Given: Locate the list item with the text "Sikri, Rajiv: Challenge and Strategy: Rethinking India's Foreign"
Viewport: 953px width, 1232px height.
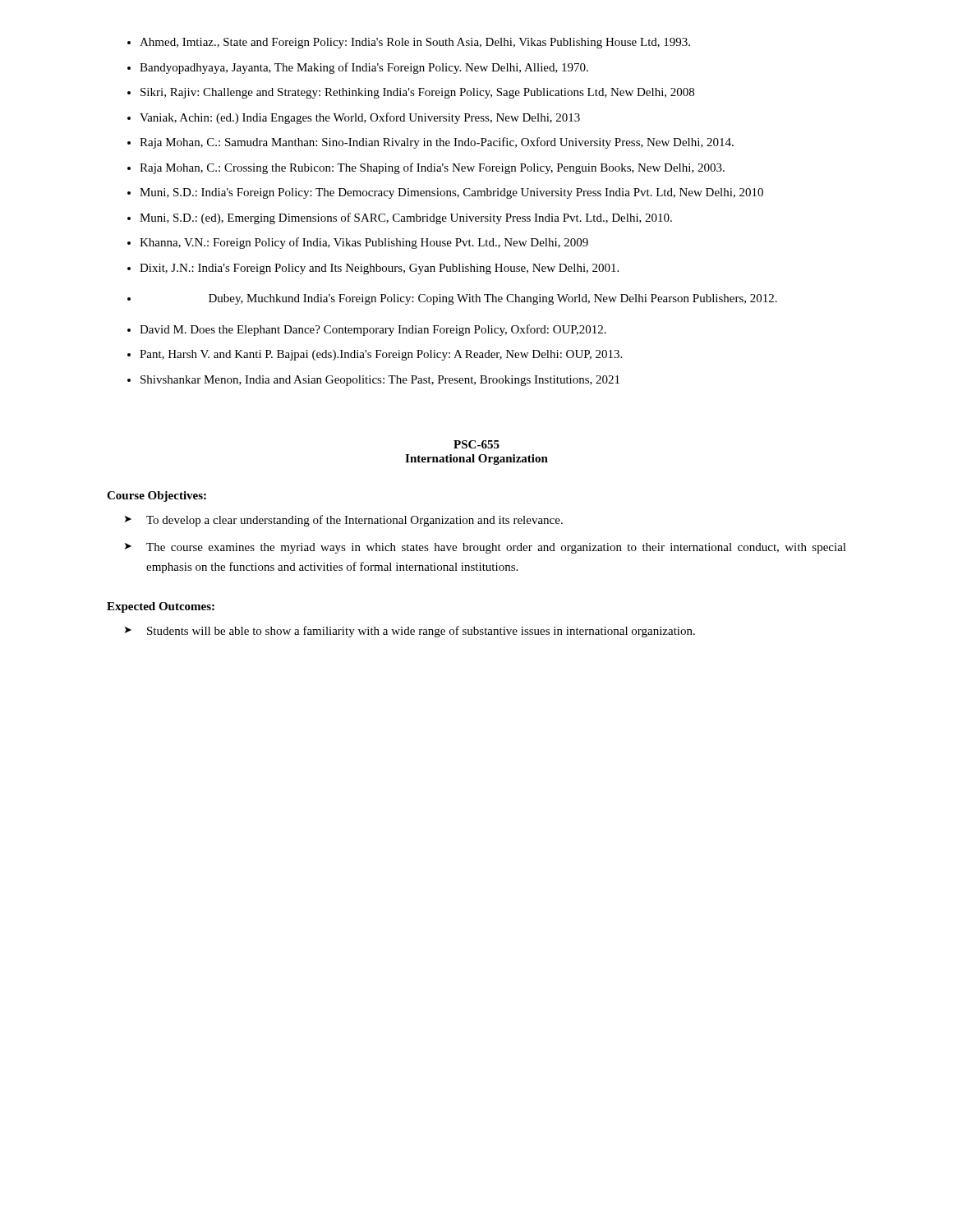Looking at the screenshot, I should click(x=493, y=92).
